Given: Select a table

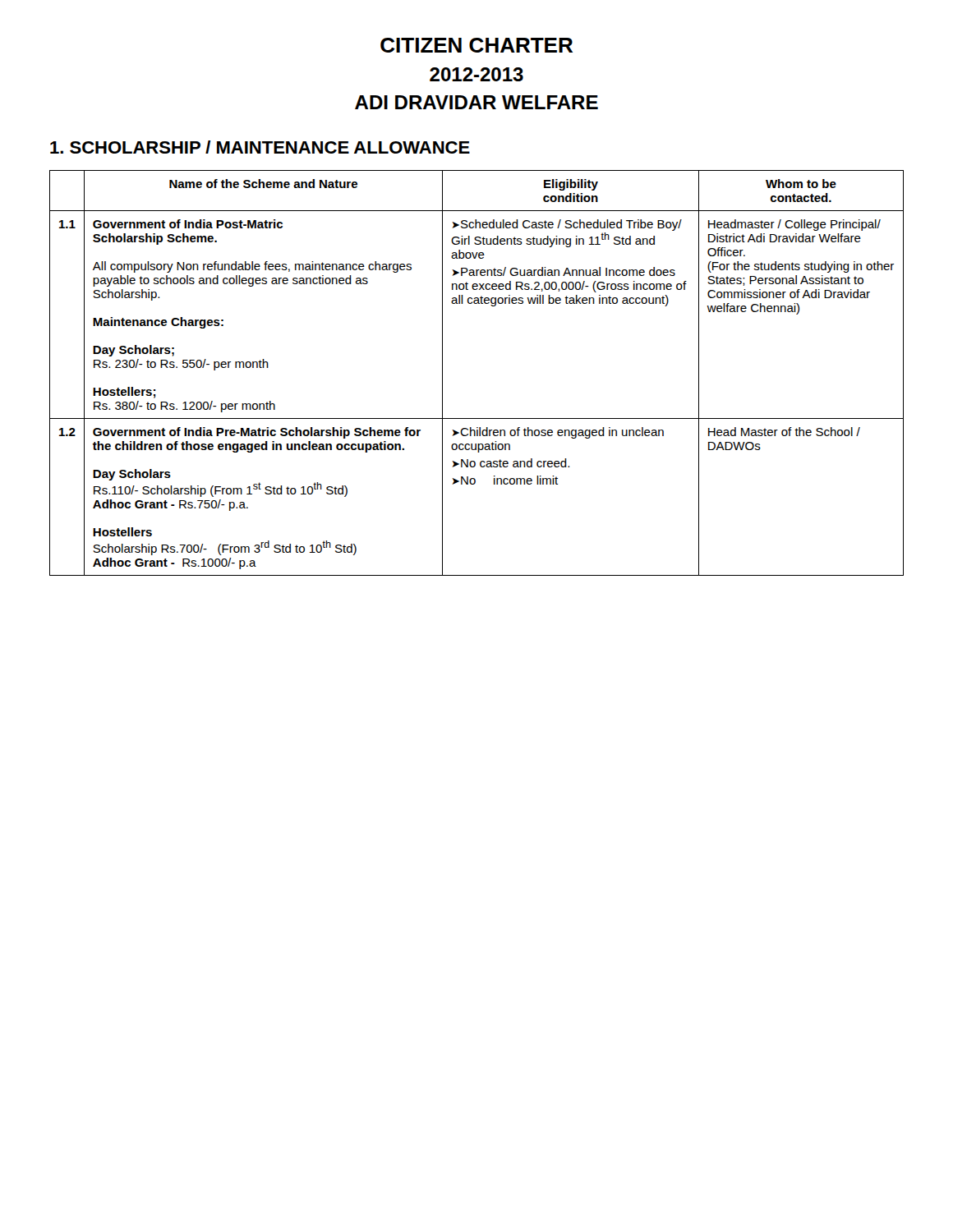Looking at the screenshot, I should [x=476, y=373].
